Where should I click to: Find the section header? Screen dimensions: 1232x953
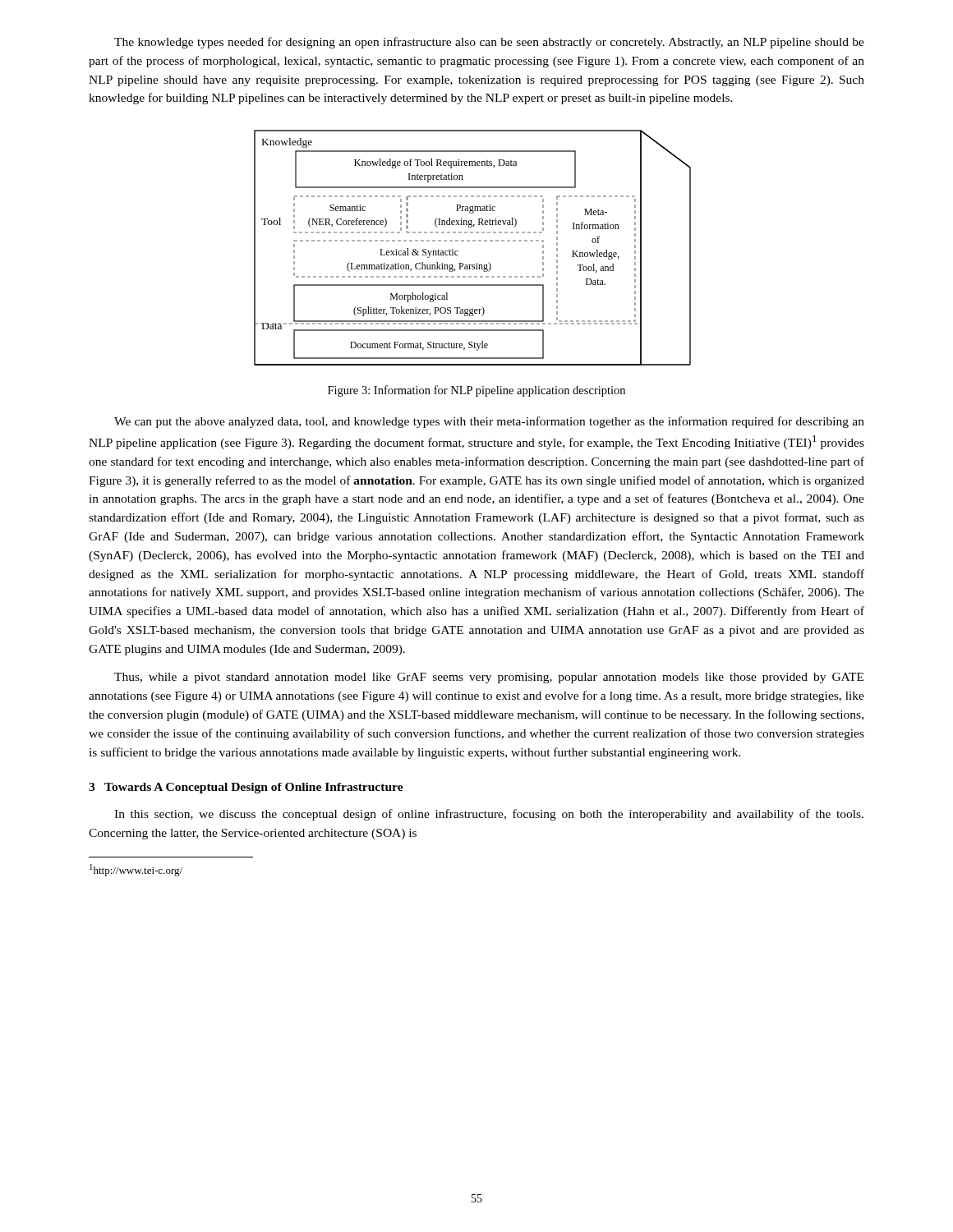pos(246,787)
